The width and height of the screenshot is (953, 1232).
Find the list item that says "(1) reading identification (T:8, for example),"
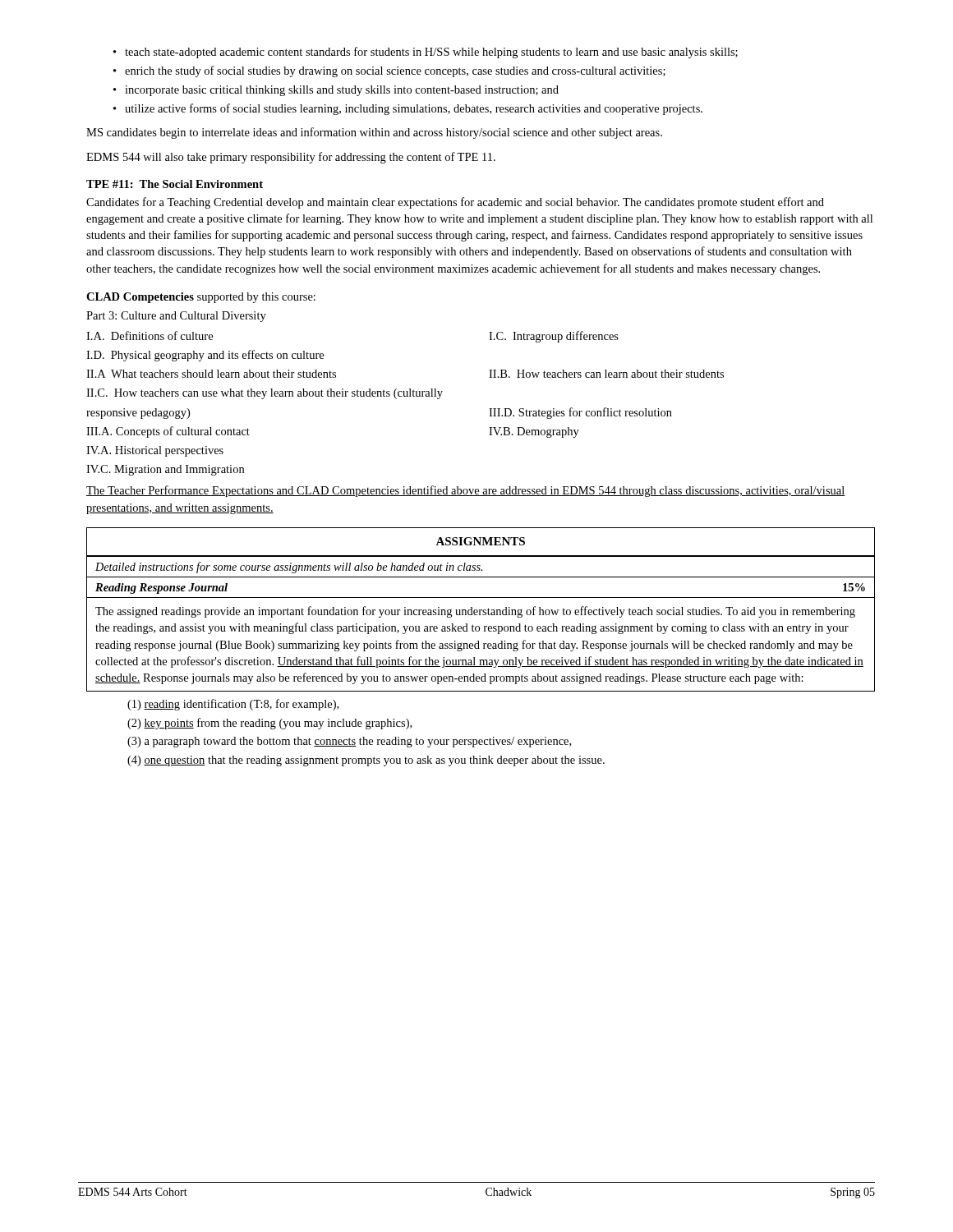(x=233, y=704)
